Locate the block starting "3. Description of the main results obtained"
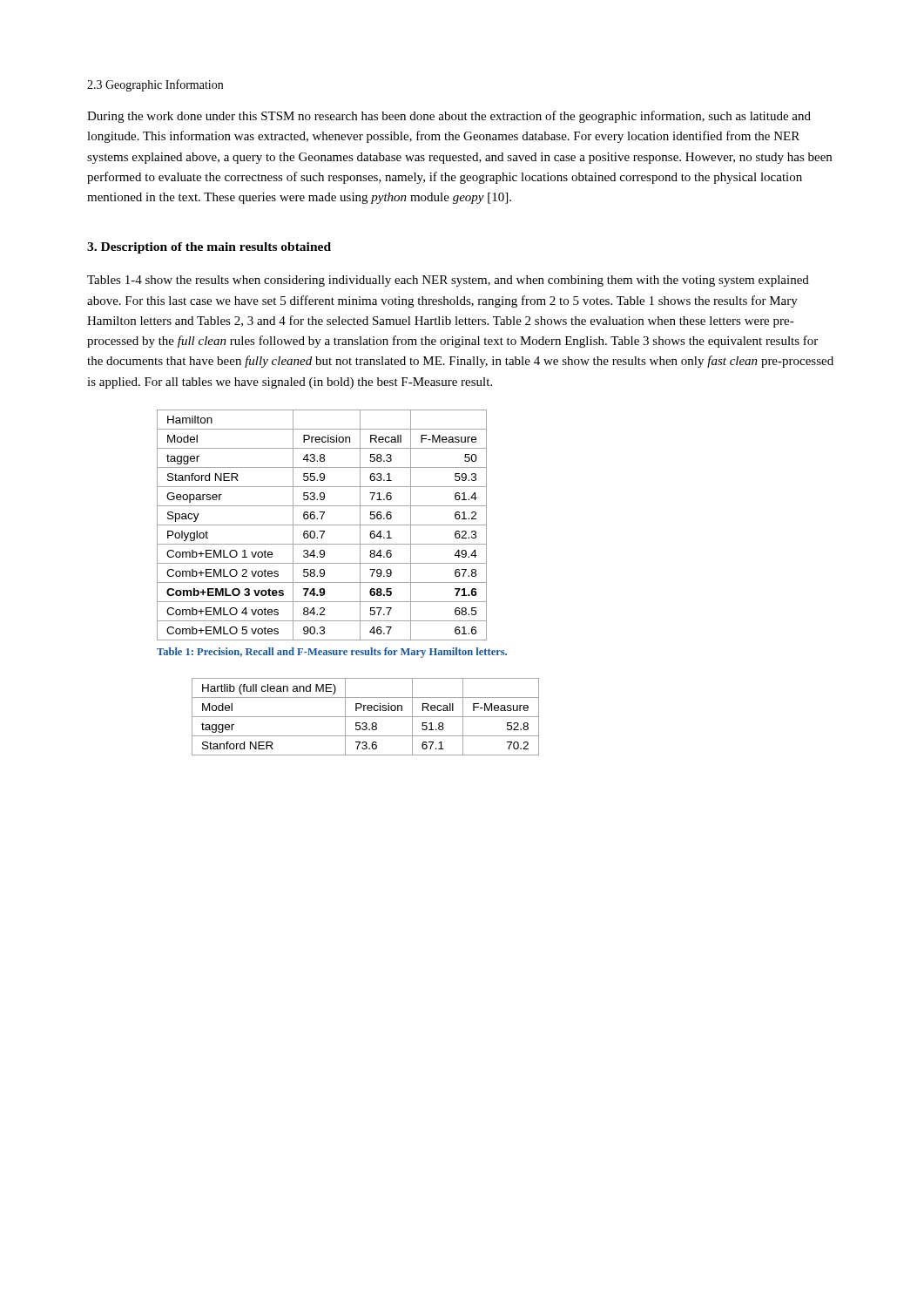 209,246
